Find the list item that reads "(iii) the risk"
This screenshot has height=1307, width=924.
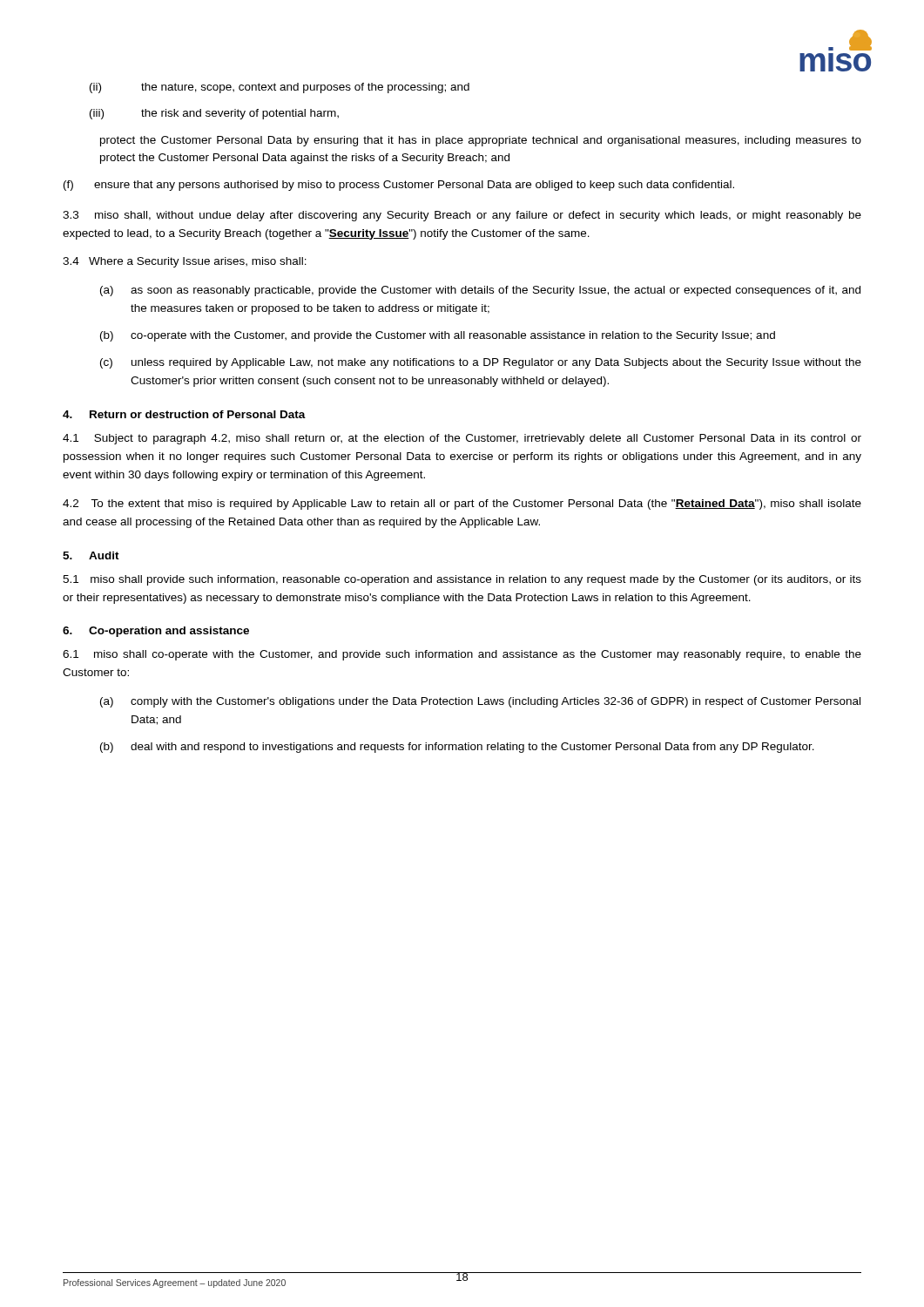coord(214,114)
